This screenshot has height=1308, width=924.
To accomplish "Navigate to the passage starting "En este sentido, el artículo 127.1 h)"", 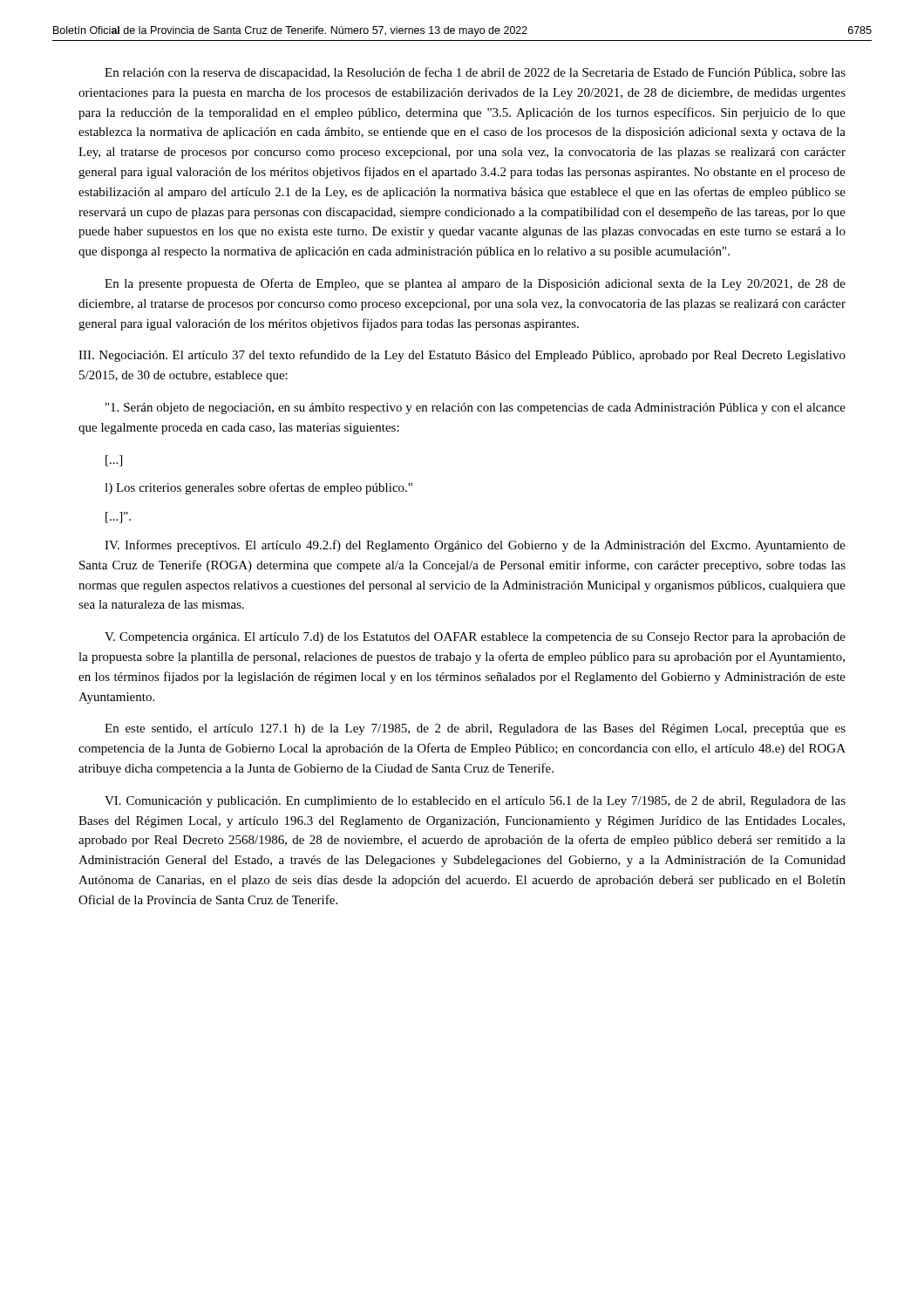I will click(462, 749).
